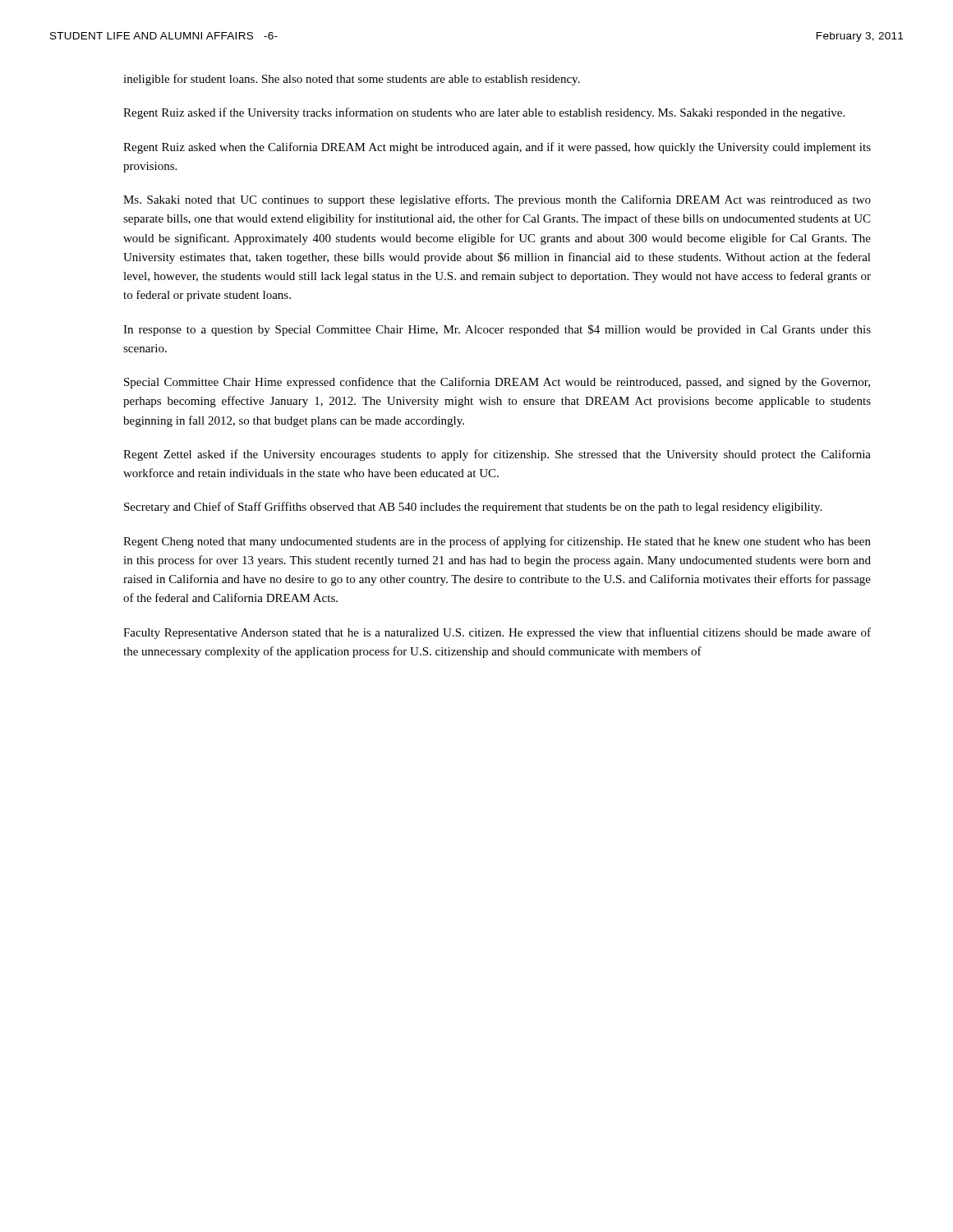Locate the text block that reads "Ms. Sakaki noted that UC continues to"
953x1232 pixels.
point(497,247)
